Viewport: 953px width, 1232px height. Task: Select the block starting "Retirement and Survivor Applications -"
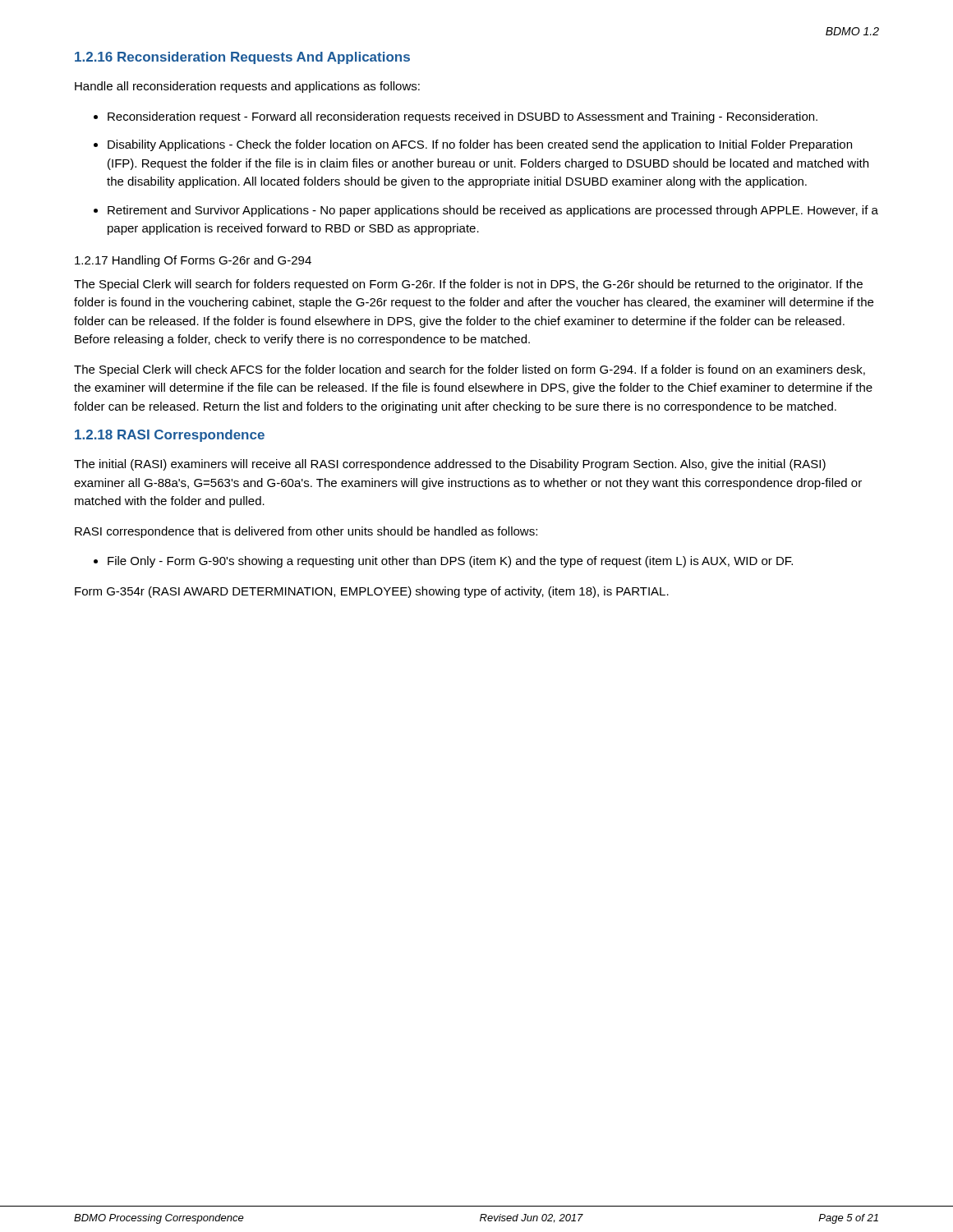coord(492,219)
